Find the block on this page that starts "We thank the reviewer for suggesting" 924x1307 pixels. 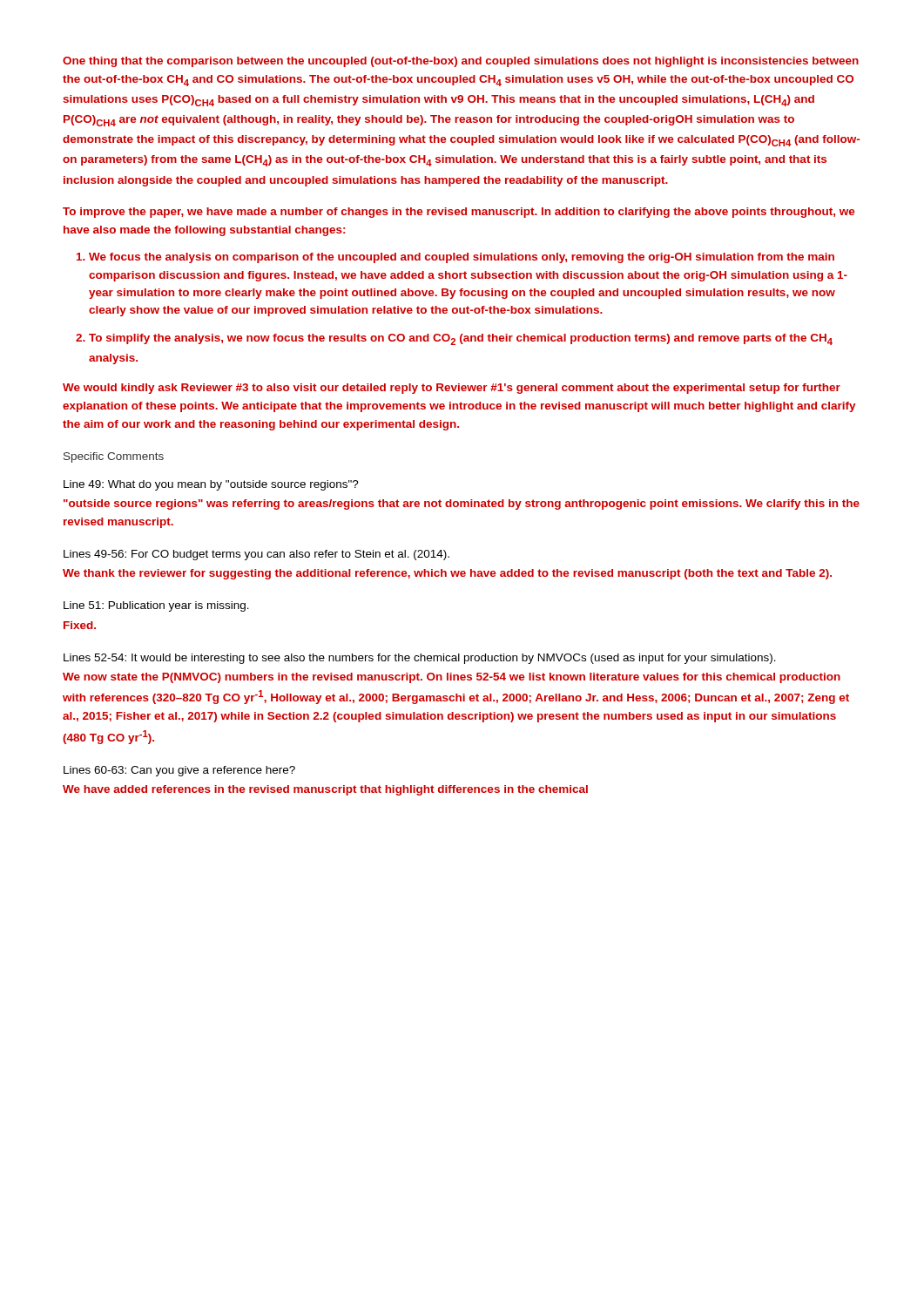coord(448,573)
